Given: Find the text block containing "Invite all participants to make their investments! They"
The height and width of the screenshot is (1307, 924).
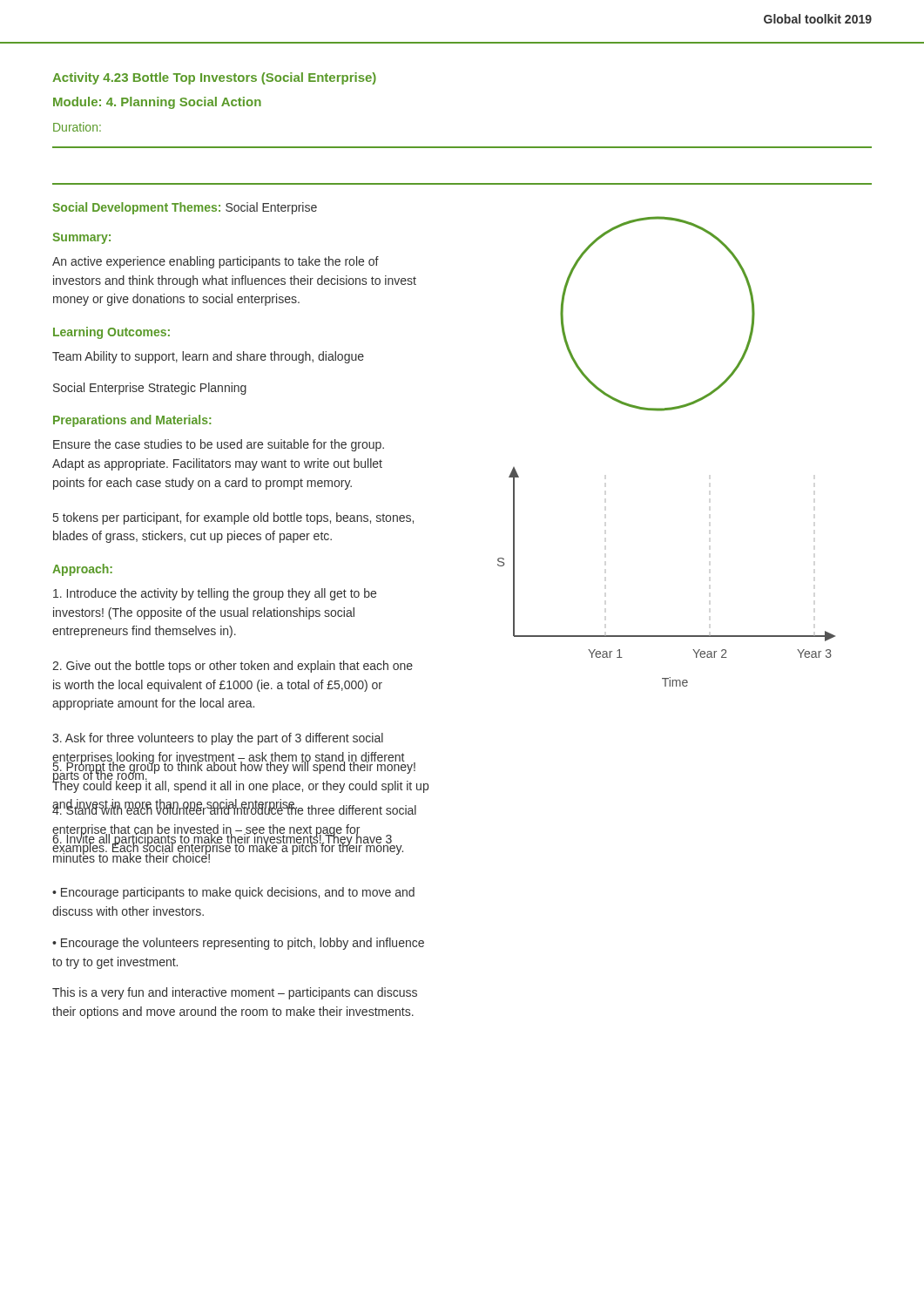Looking at the screenshot, I should 222,849.
